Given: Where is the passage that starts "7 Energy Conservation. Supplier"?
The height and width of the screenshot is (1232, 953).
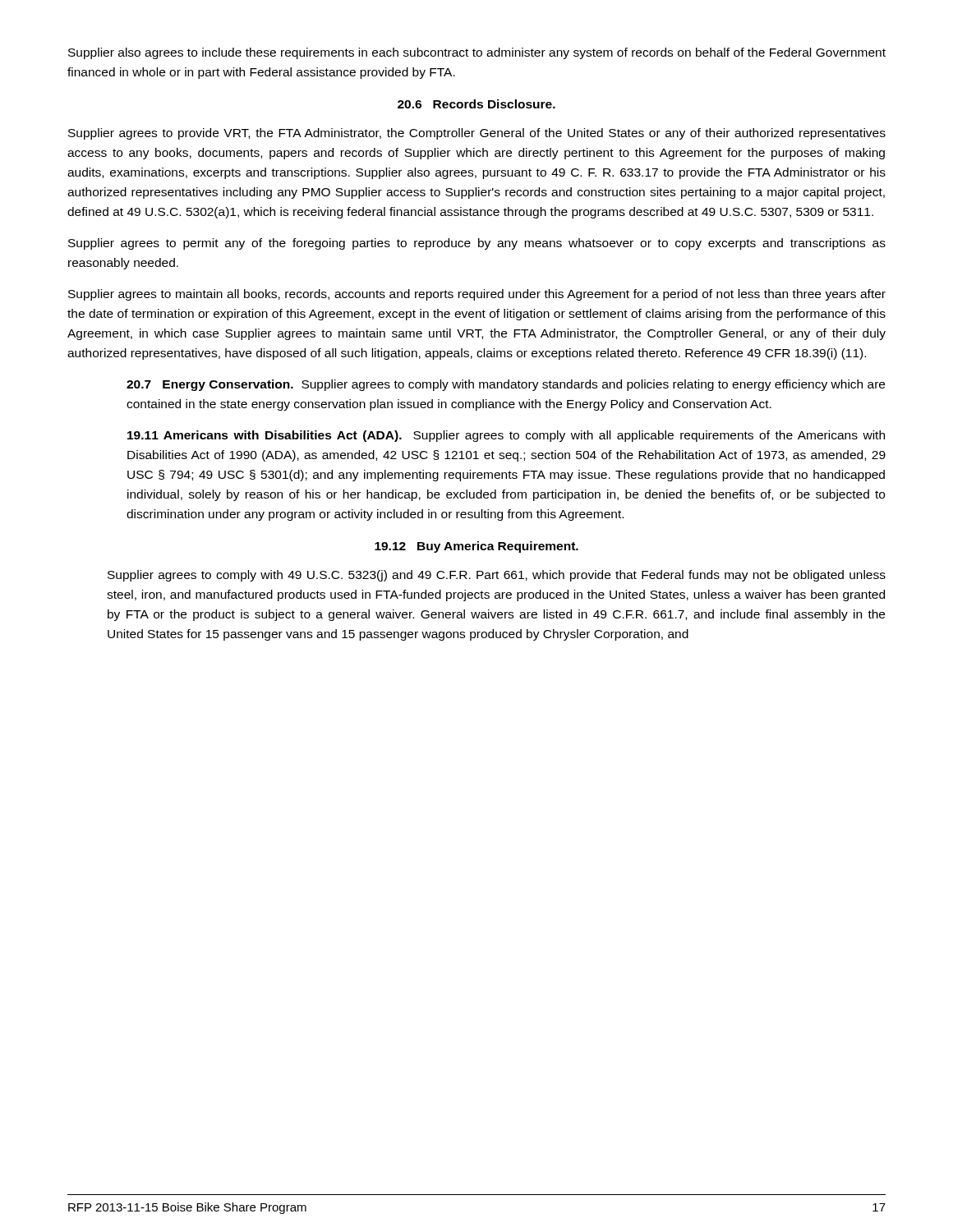Looking at the screenshot, I should click(506, 394).
